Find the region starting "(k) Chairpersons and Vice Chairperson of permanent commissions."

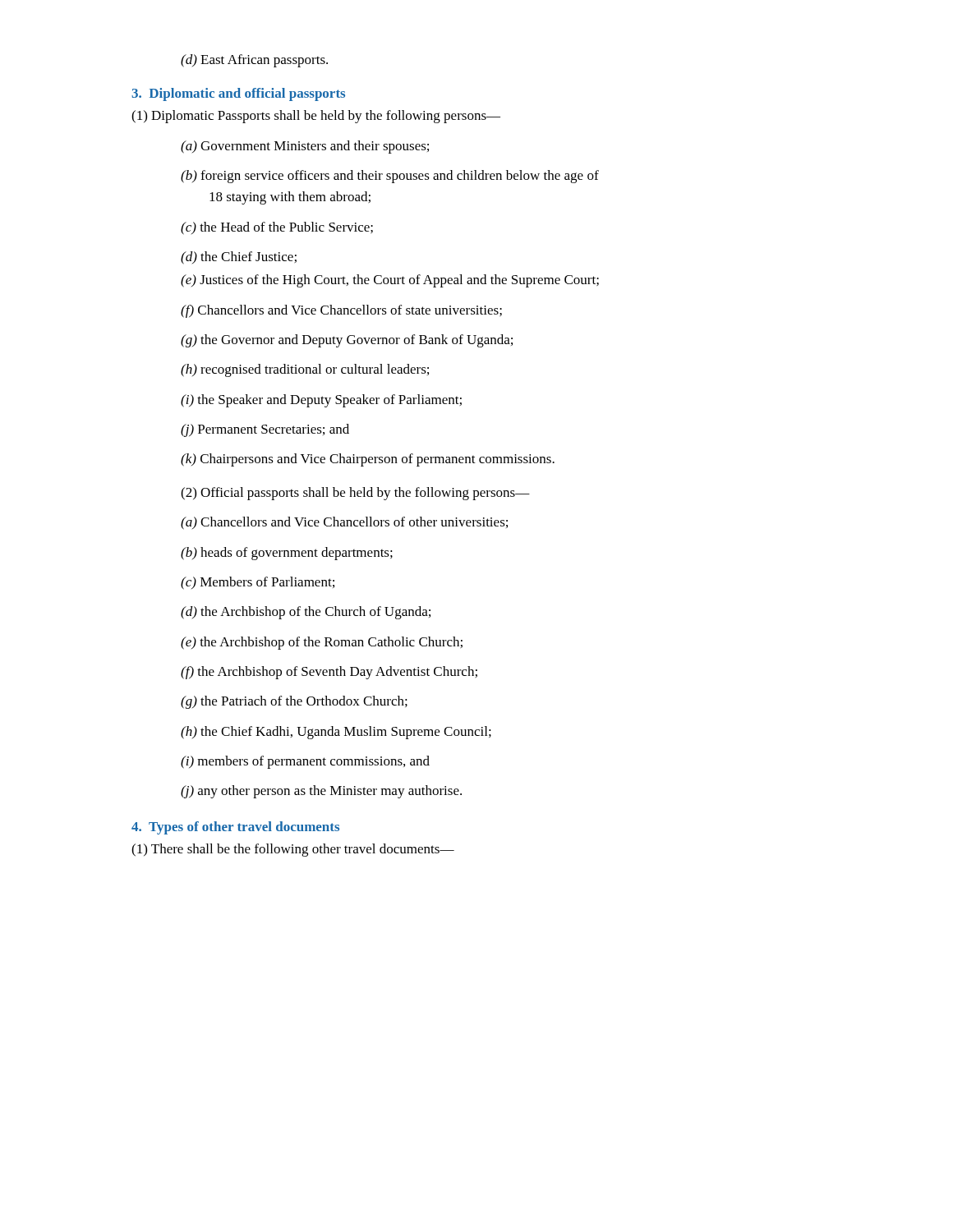(368, 459)
